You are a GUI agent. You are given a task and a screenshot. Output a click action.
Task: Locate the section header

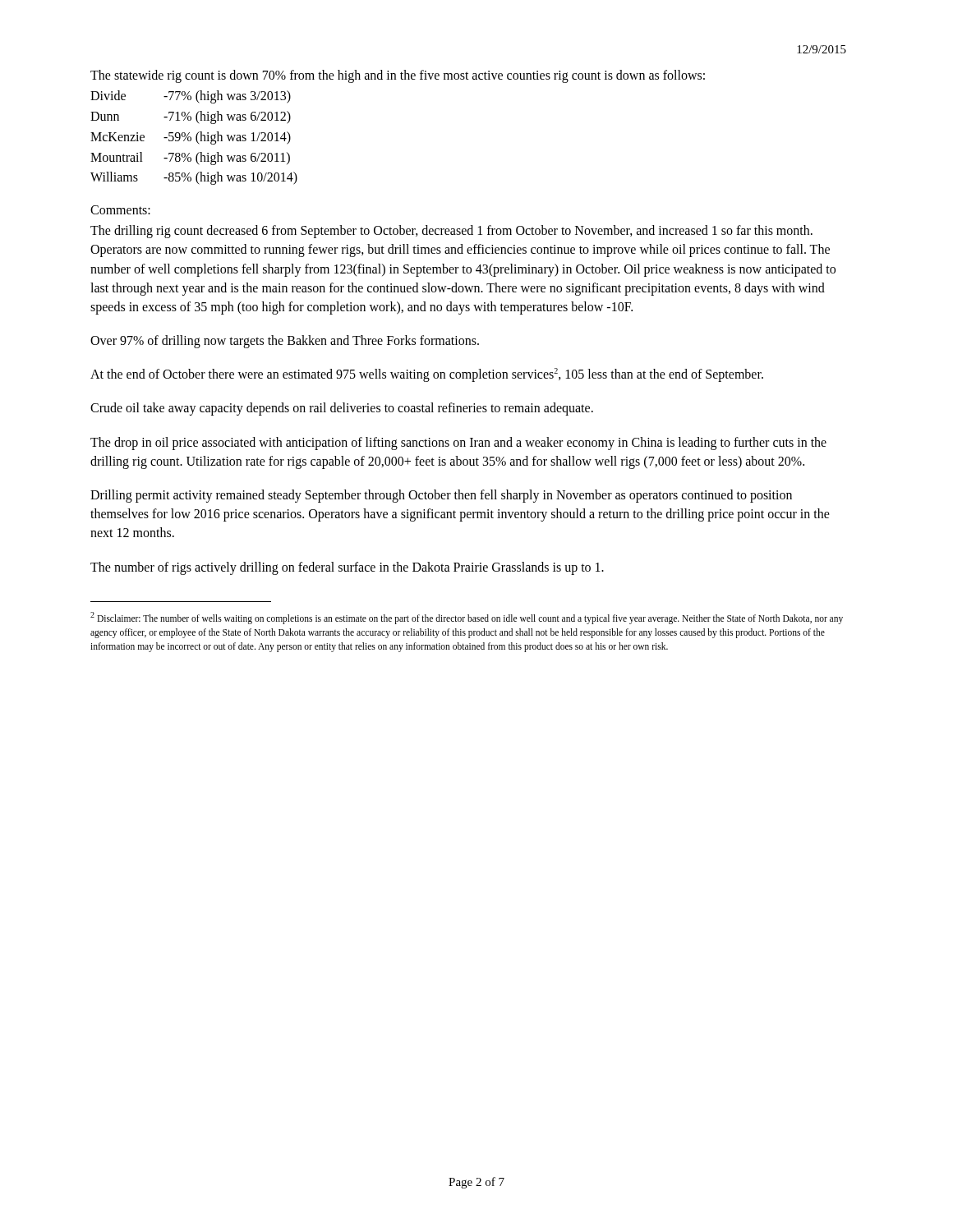[121, 210]
